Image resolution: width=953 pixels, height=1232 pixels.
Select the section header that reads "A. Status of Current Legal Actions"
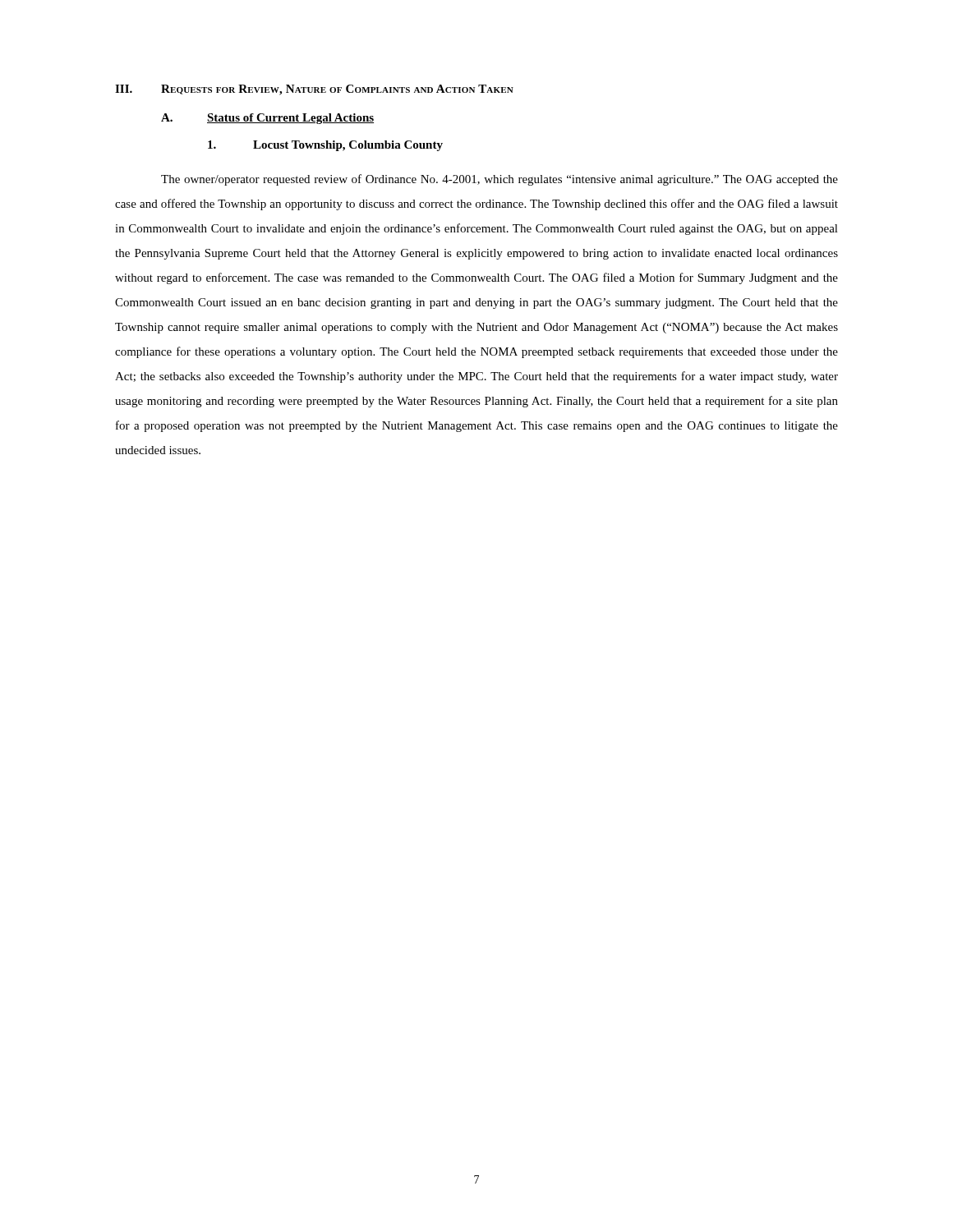coord(267,118)
